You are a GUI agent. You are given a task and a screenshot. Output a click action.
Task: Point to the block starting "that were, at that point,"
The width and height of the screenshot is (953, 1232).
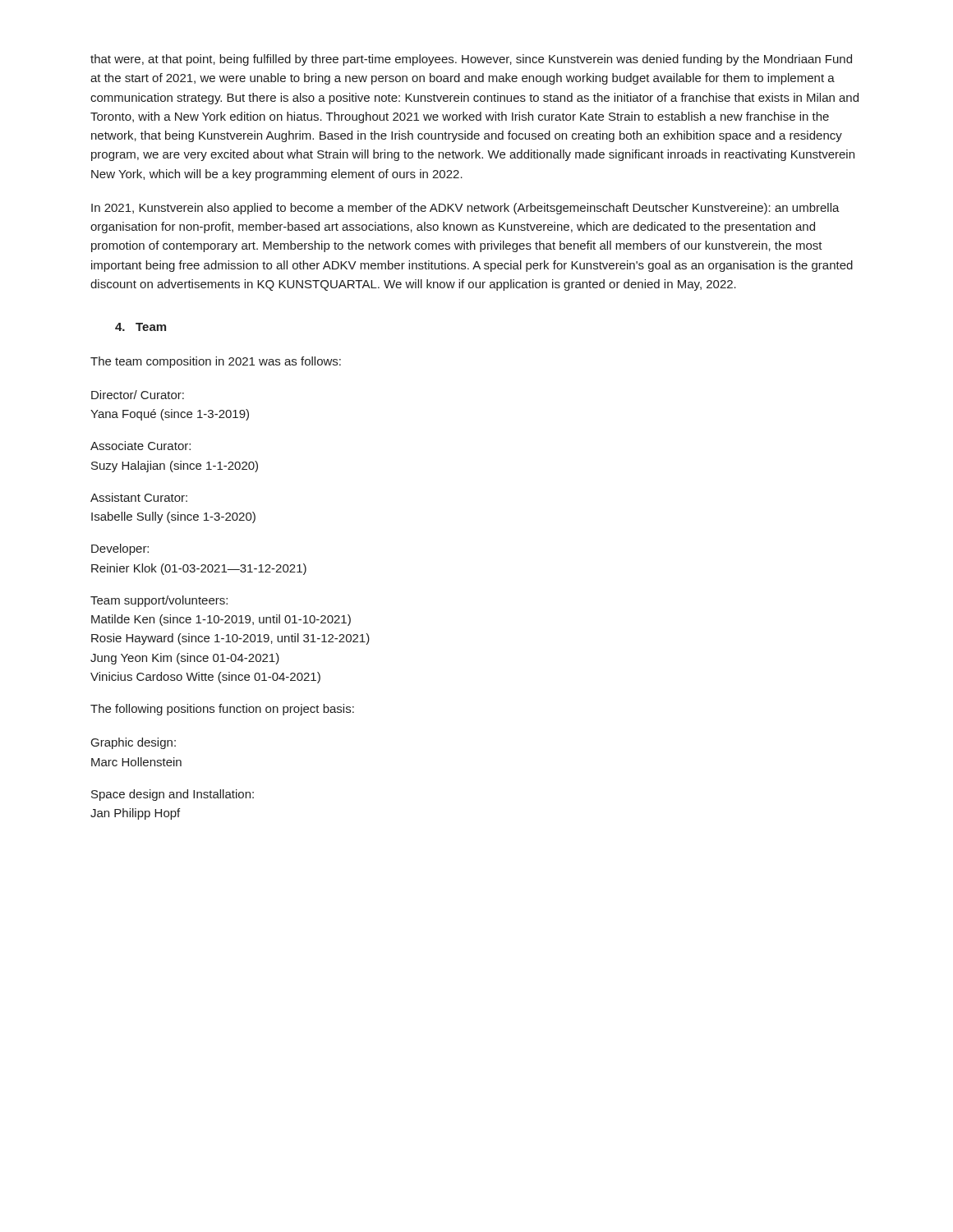click(475, 116)
